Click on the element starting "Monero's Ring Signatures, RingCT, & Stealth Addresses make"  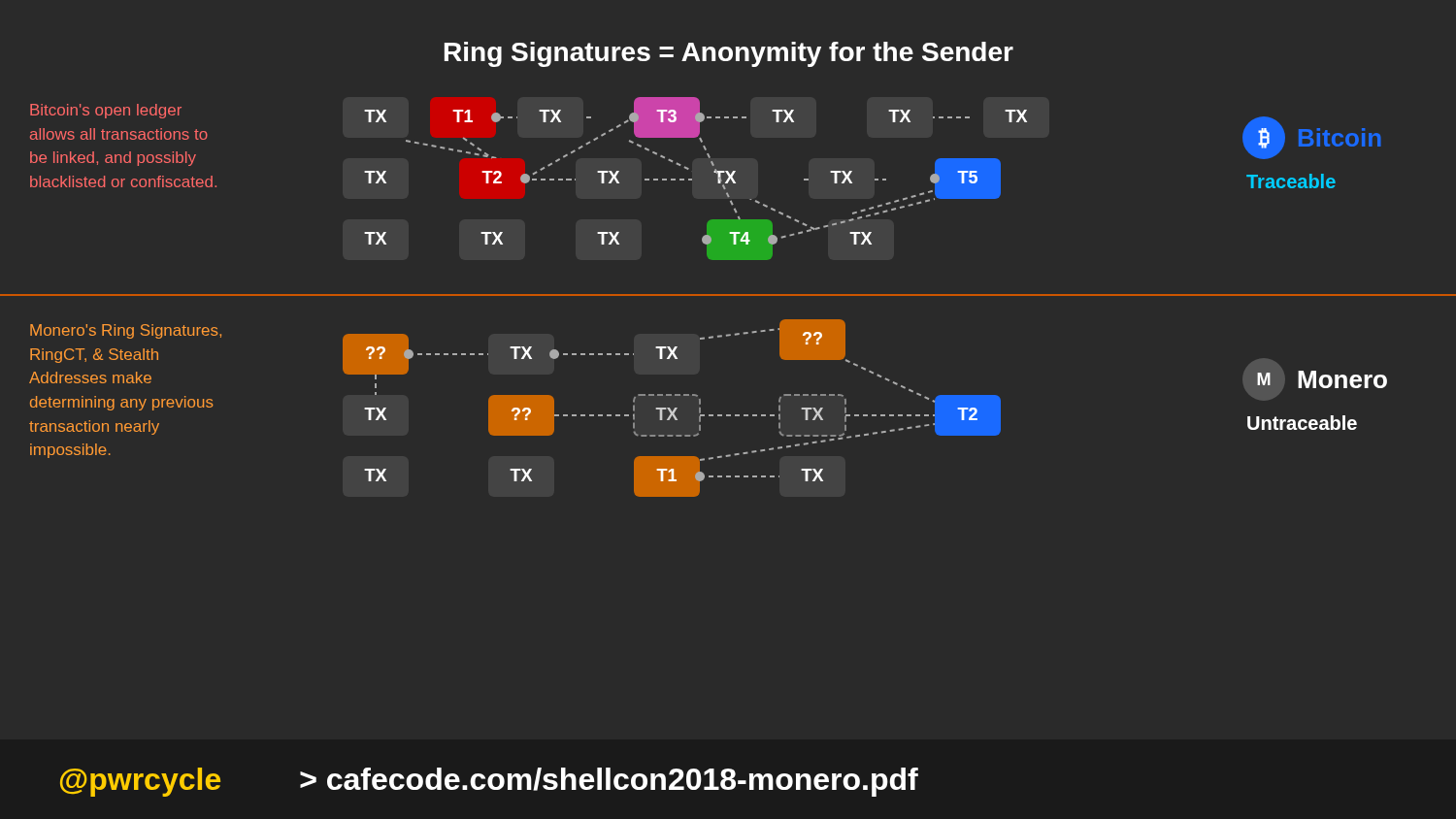pos(126,390)
